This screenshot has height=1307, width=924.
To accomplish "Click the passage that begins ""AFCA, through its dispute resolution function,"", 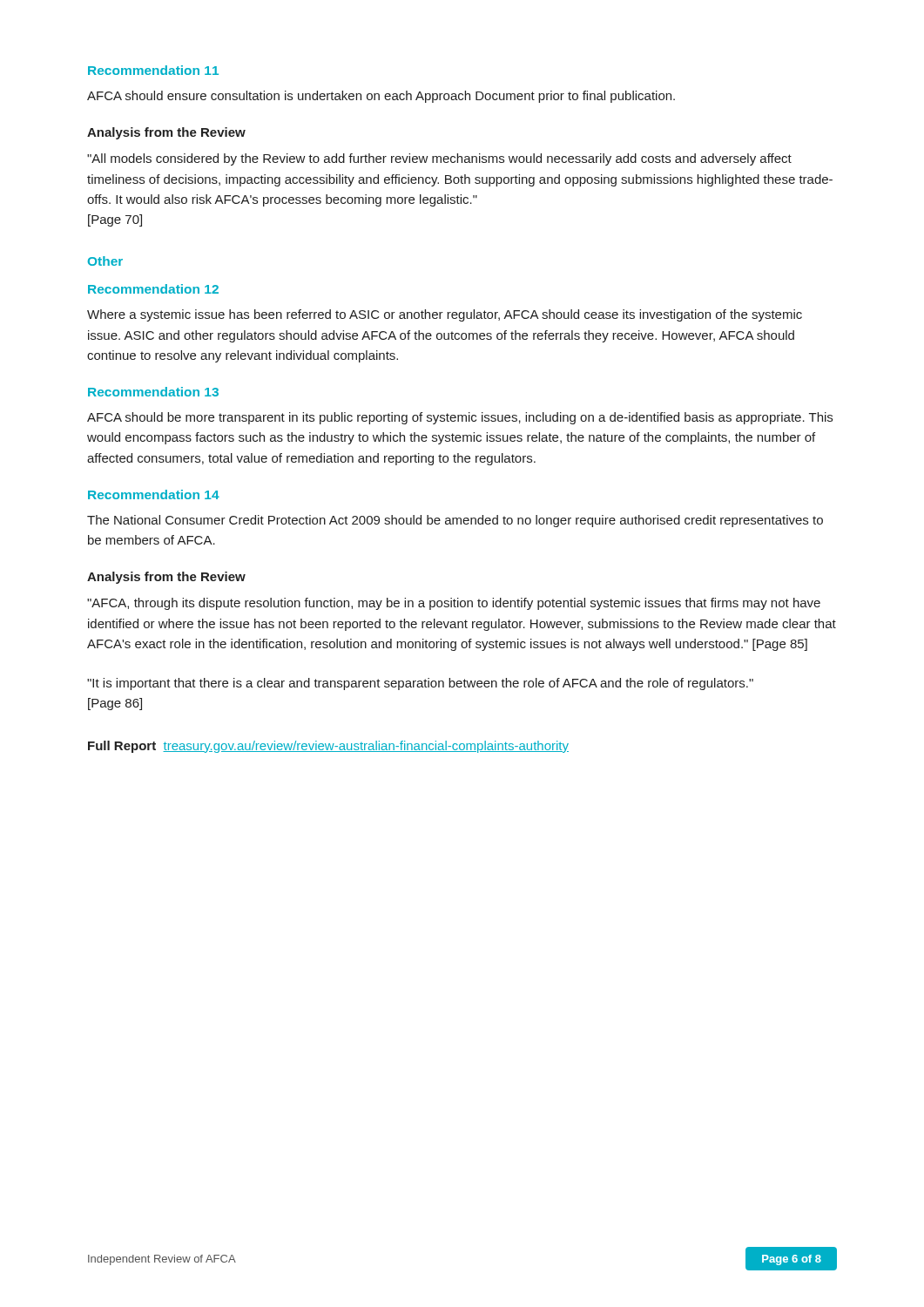I will point(461,623).
